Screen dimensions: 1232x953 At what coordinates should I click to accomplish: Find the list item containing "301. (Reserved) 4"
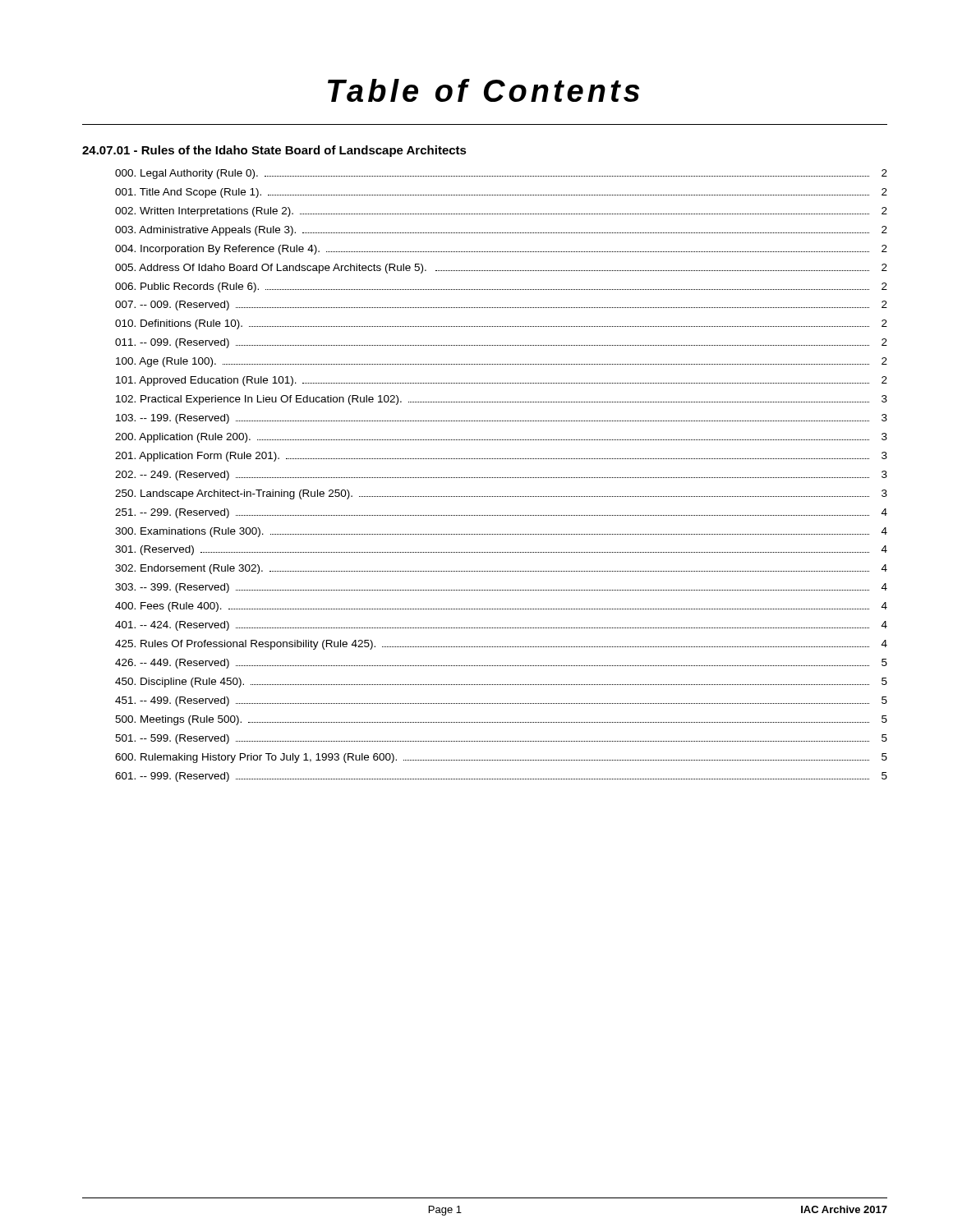coord(501,550)
